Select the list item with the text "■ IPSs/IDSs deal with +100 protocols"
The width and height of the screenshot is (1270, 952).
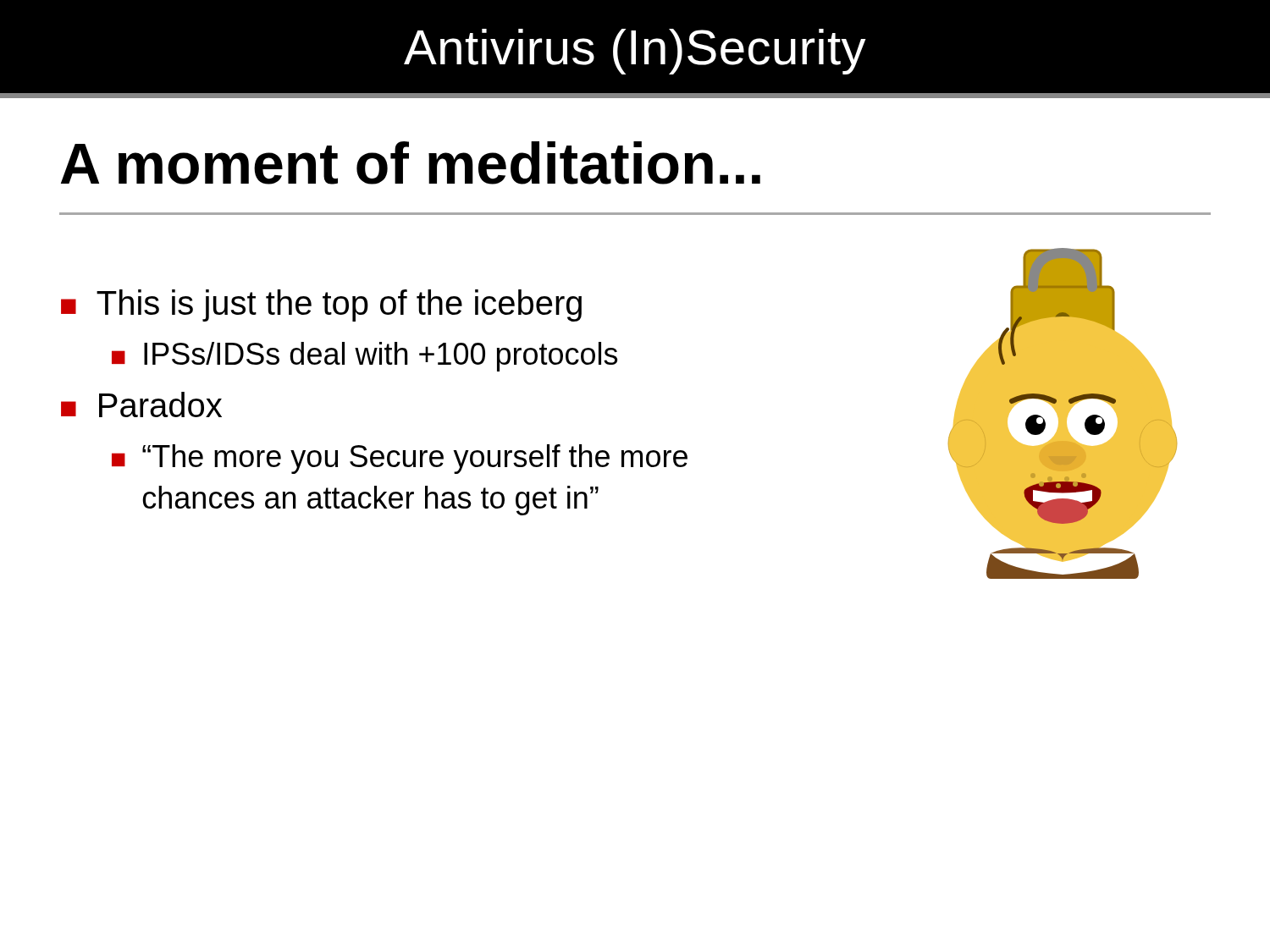click(x=364, y=354)
